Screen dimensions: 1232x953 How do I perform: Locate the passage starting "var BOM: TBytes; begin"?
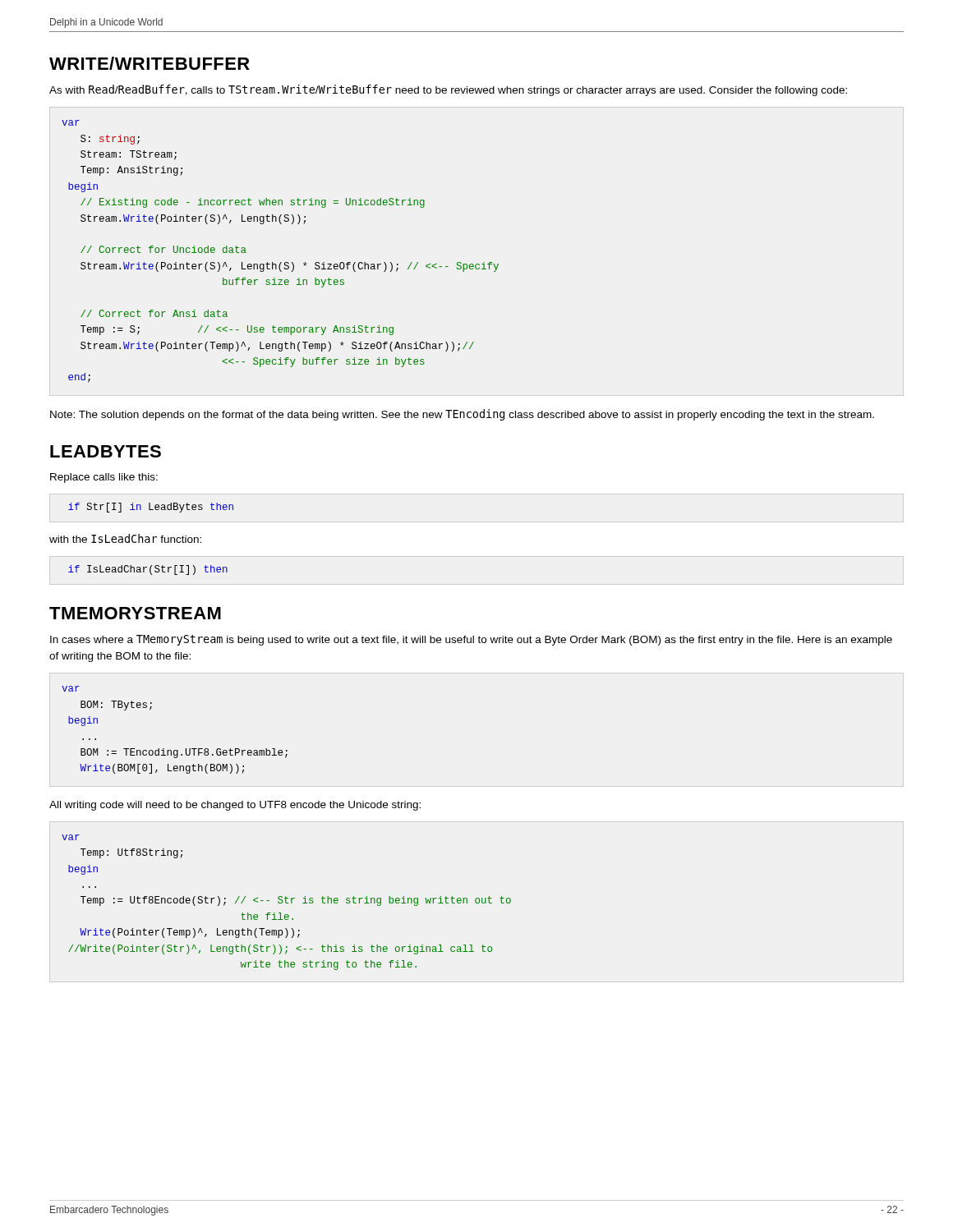click(x=71, y=689)
